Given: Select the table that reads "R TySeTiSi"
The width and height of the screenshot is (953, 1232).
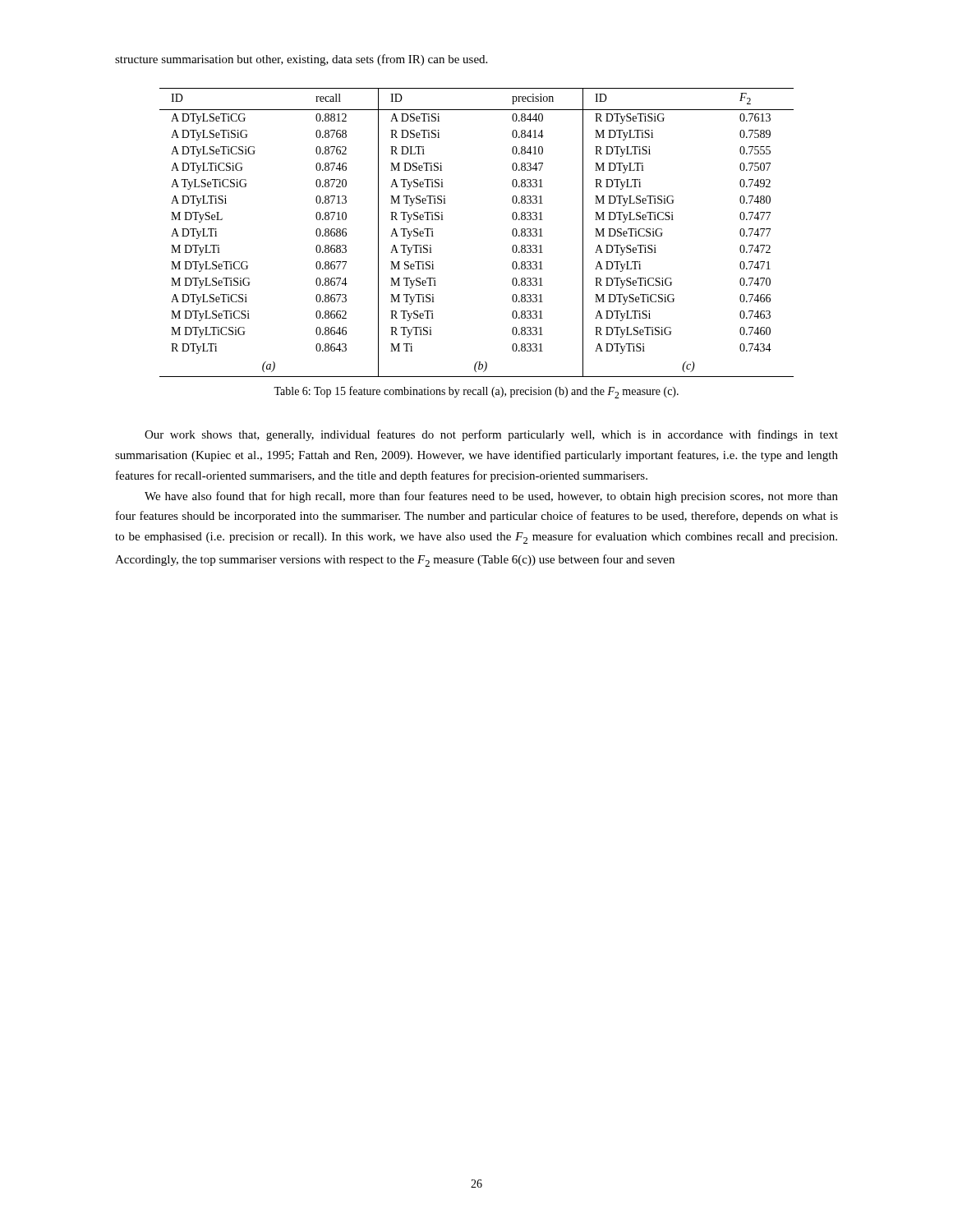Looking at the screenshot, I should pyautogui.click(x=476, y=232).
